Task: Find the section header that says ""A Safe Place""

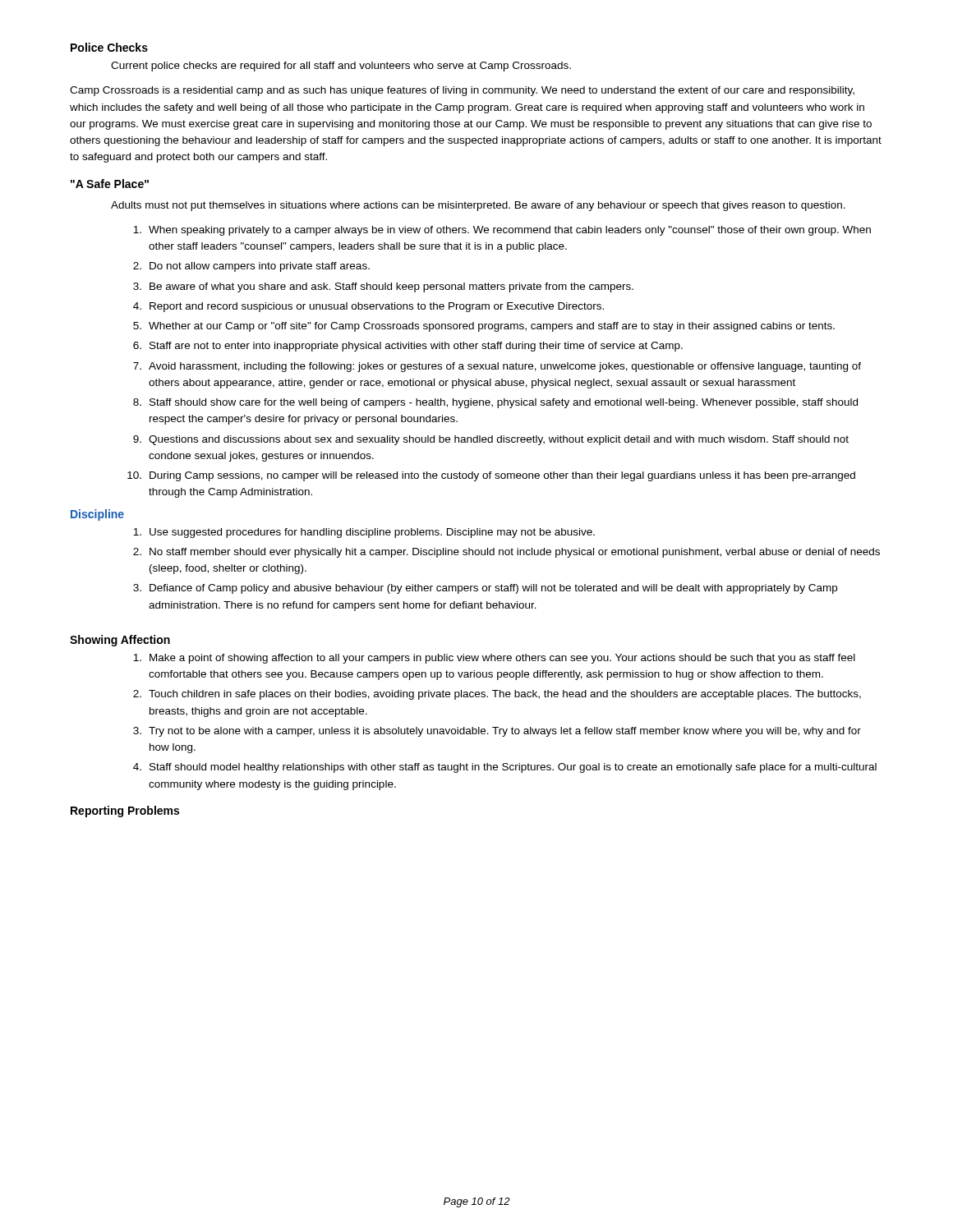Action: (x=110, y=184)
